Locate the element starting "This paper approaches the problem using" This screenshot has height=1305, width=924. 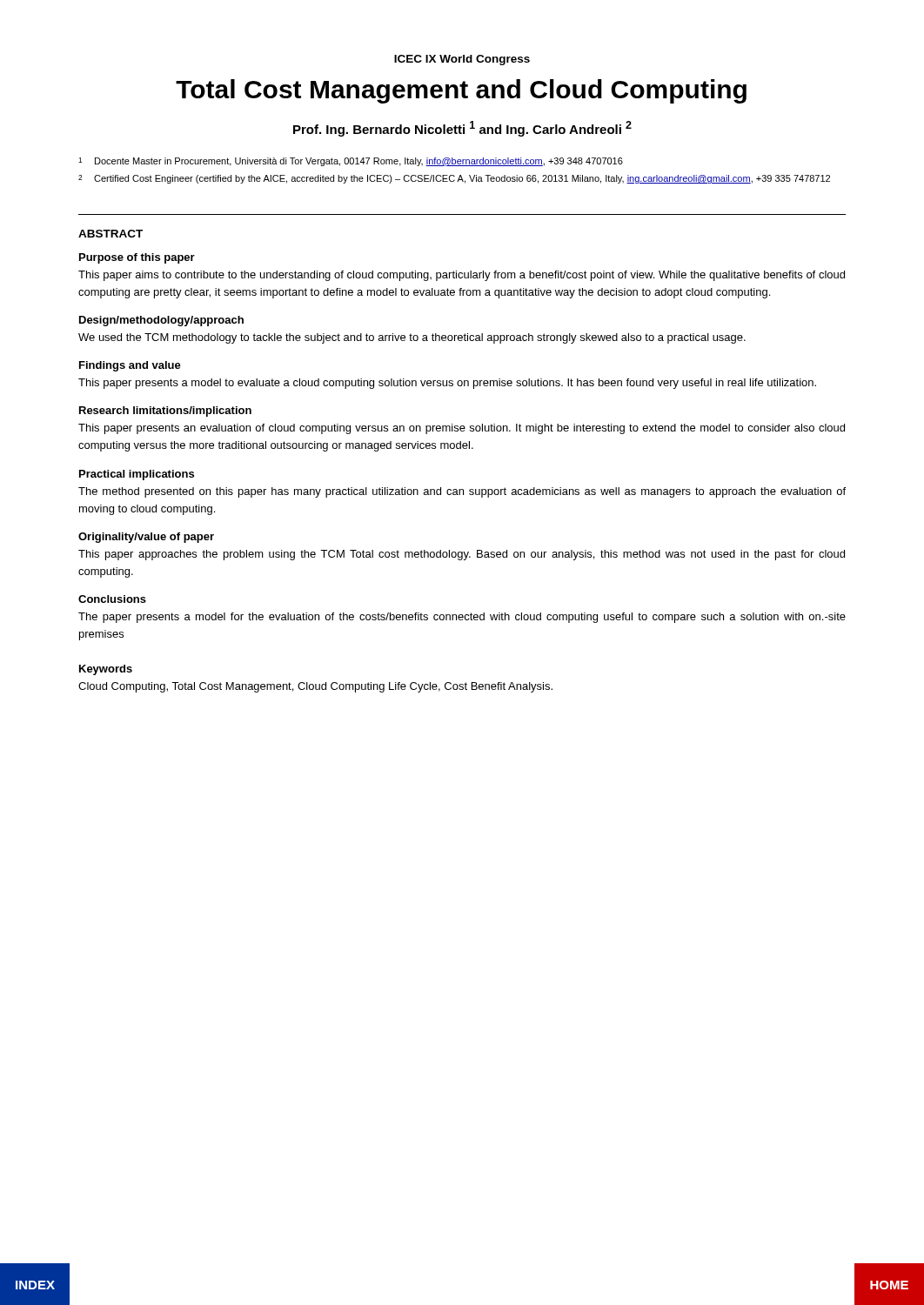[x=462, y=562]
